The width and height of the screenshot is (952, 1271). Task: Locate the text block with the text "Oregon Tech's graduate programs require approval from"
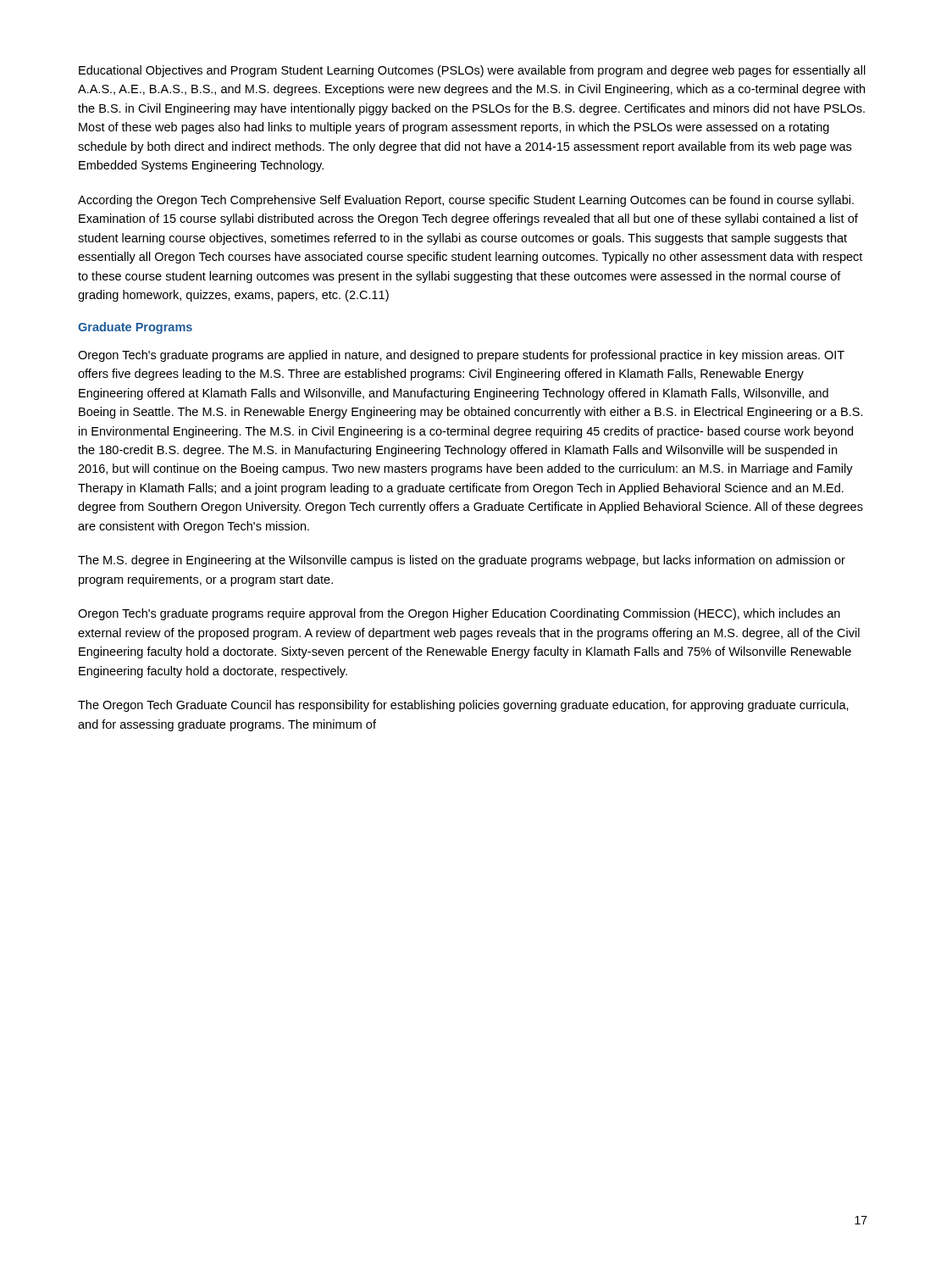pyautogui.click(x=469, y=642)
